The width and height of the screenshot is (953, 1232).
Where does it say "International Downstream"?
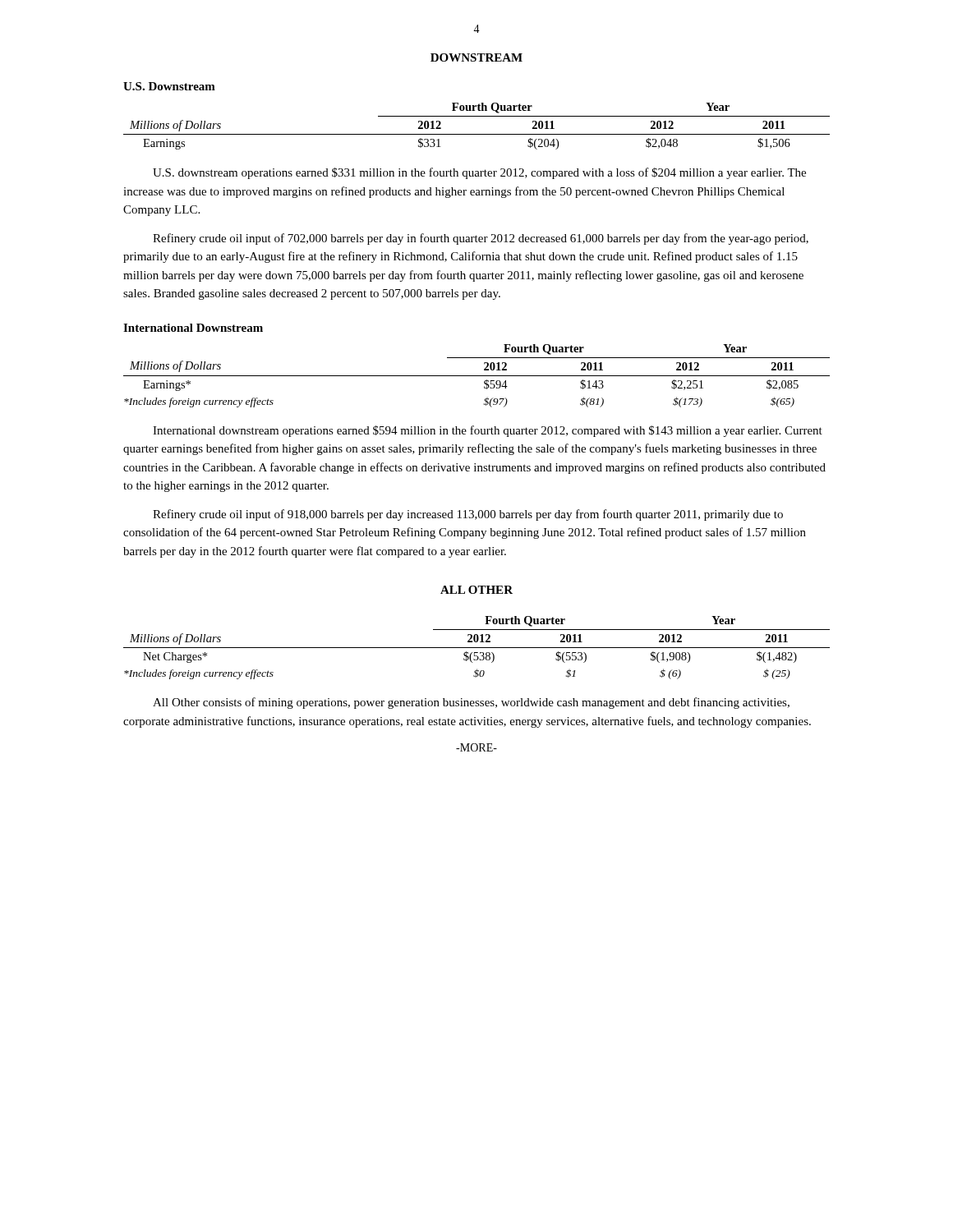[193, 327]
